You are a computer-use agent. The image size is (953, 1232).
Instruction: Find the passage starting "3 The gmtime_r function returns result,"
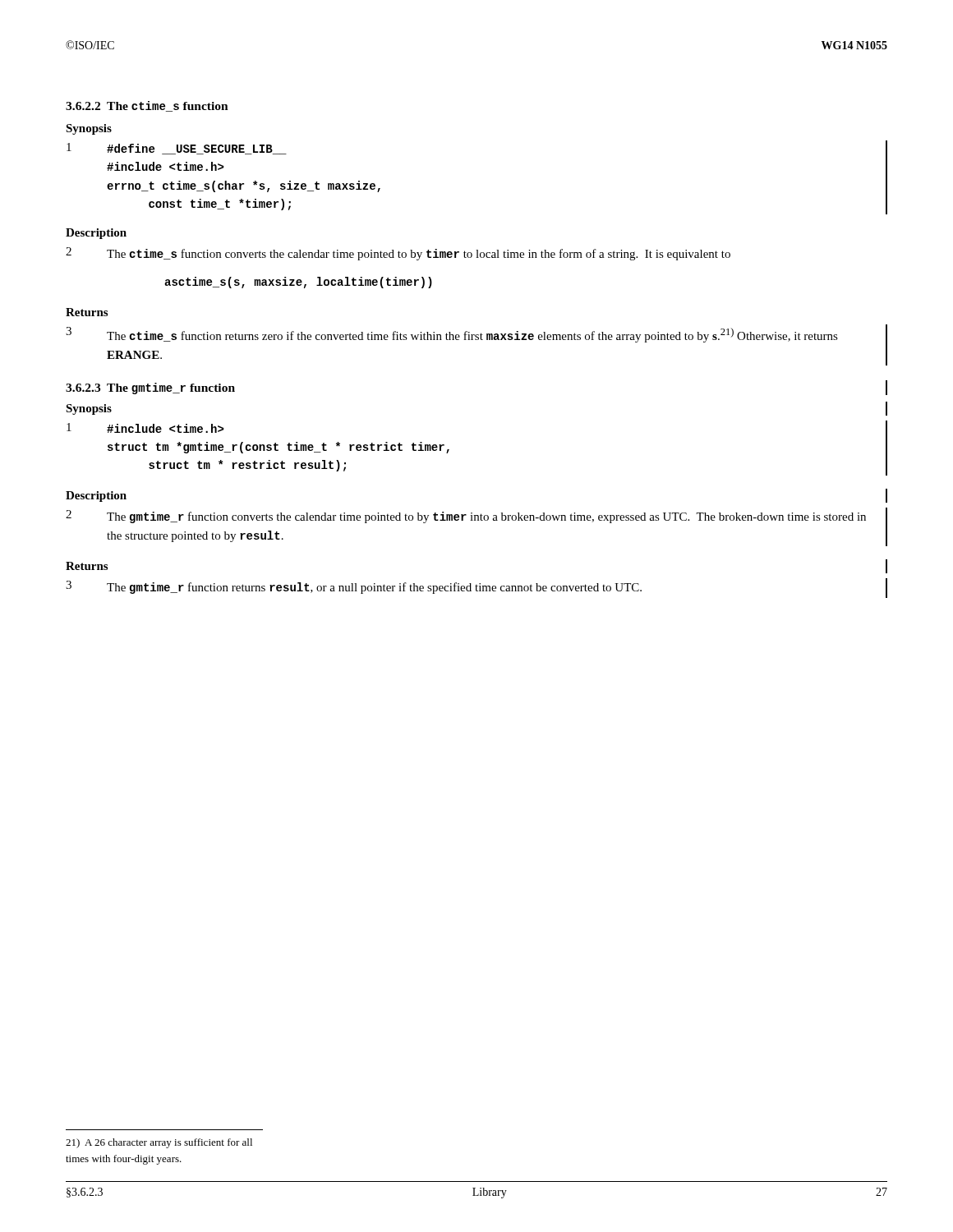pos(473,588)
